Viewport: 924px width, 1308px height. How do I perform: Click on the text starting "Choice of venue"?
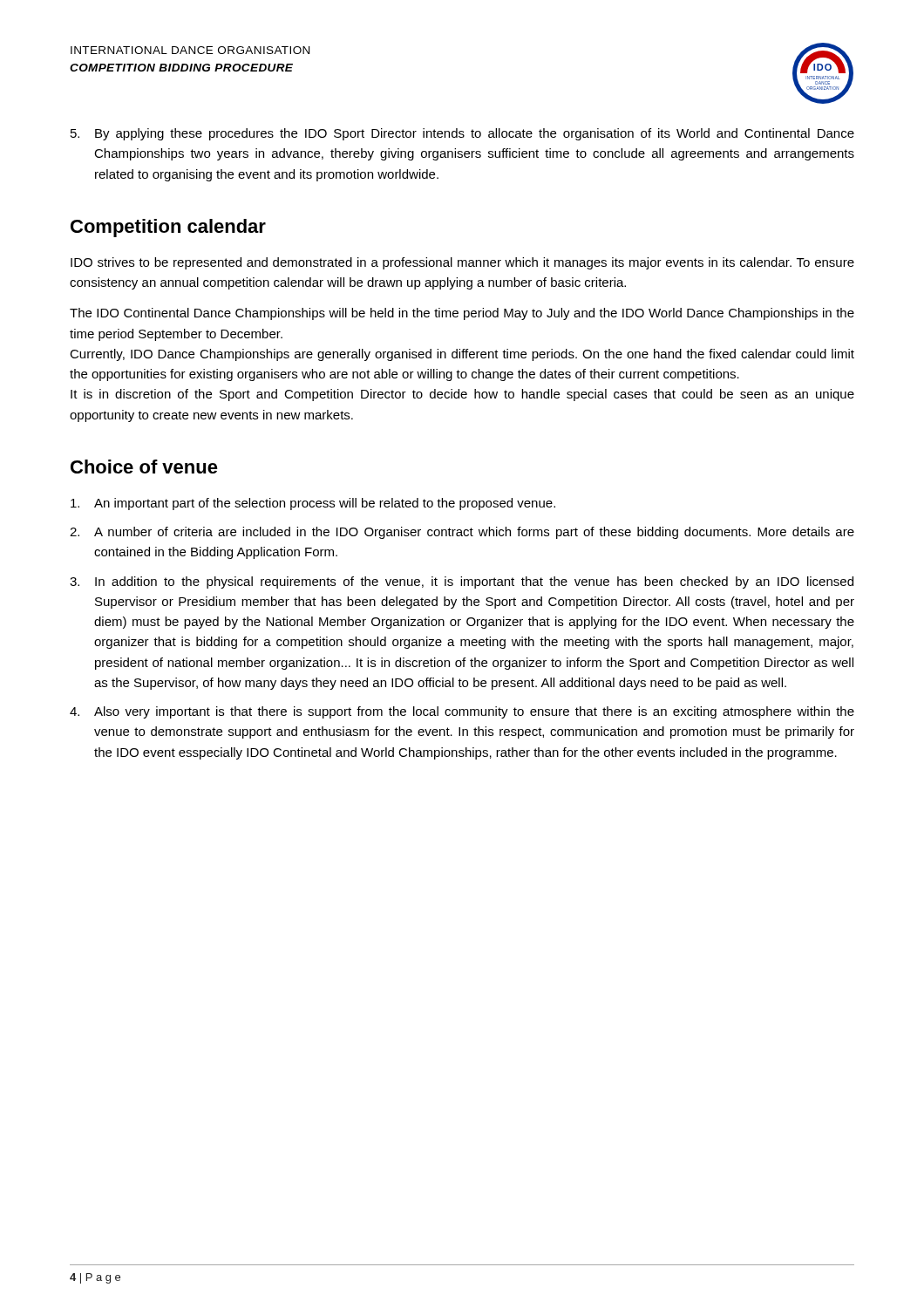144,467
